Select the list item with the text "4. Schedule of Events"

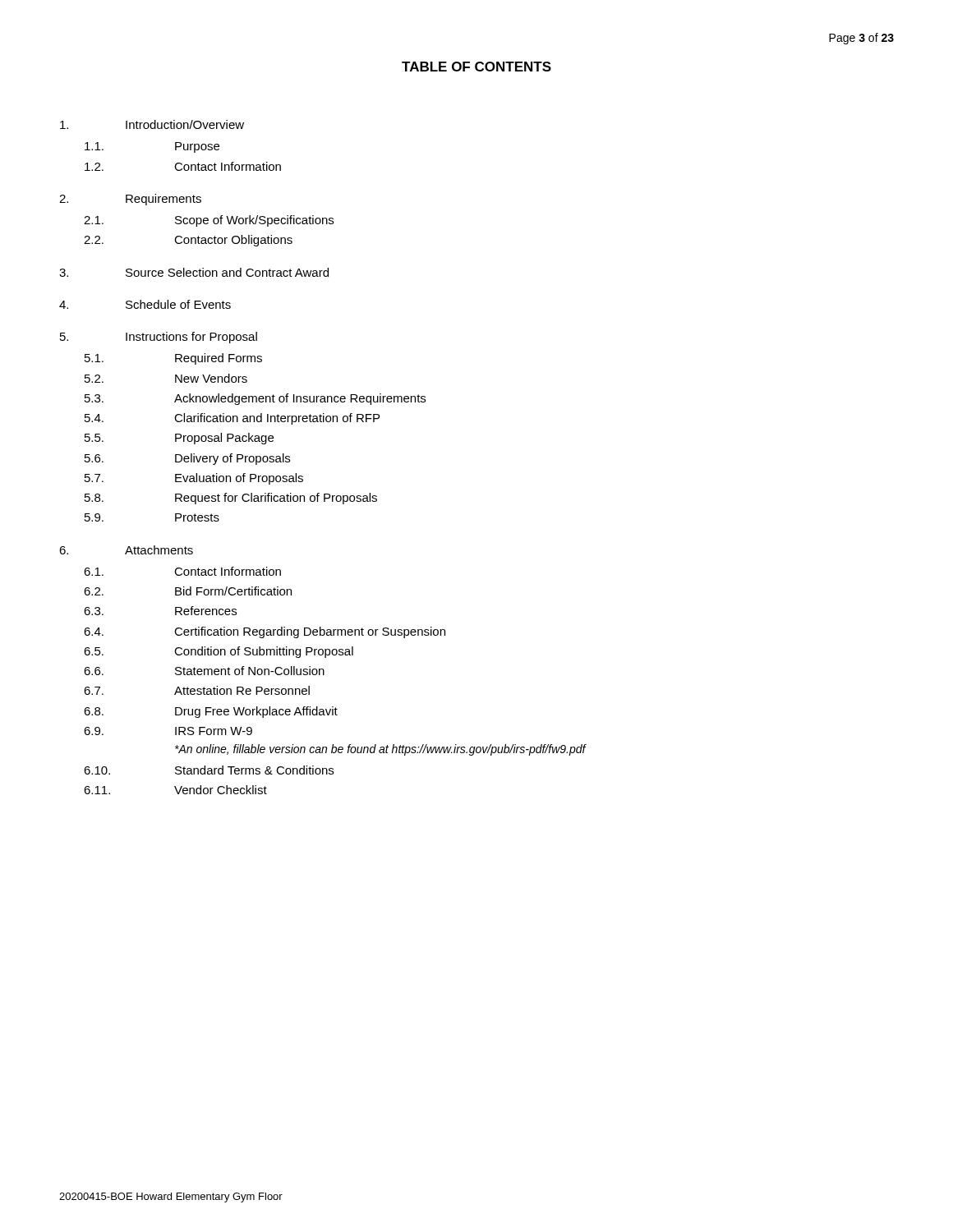145,304
